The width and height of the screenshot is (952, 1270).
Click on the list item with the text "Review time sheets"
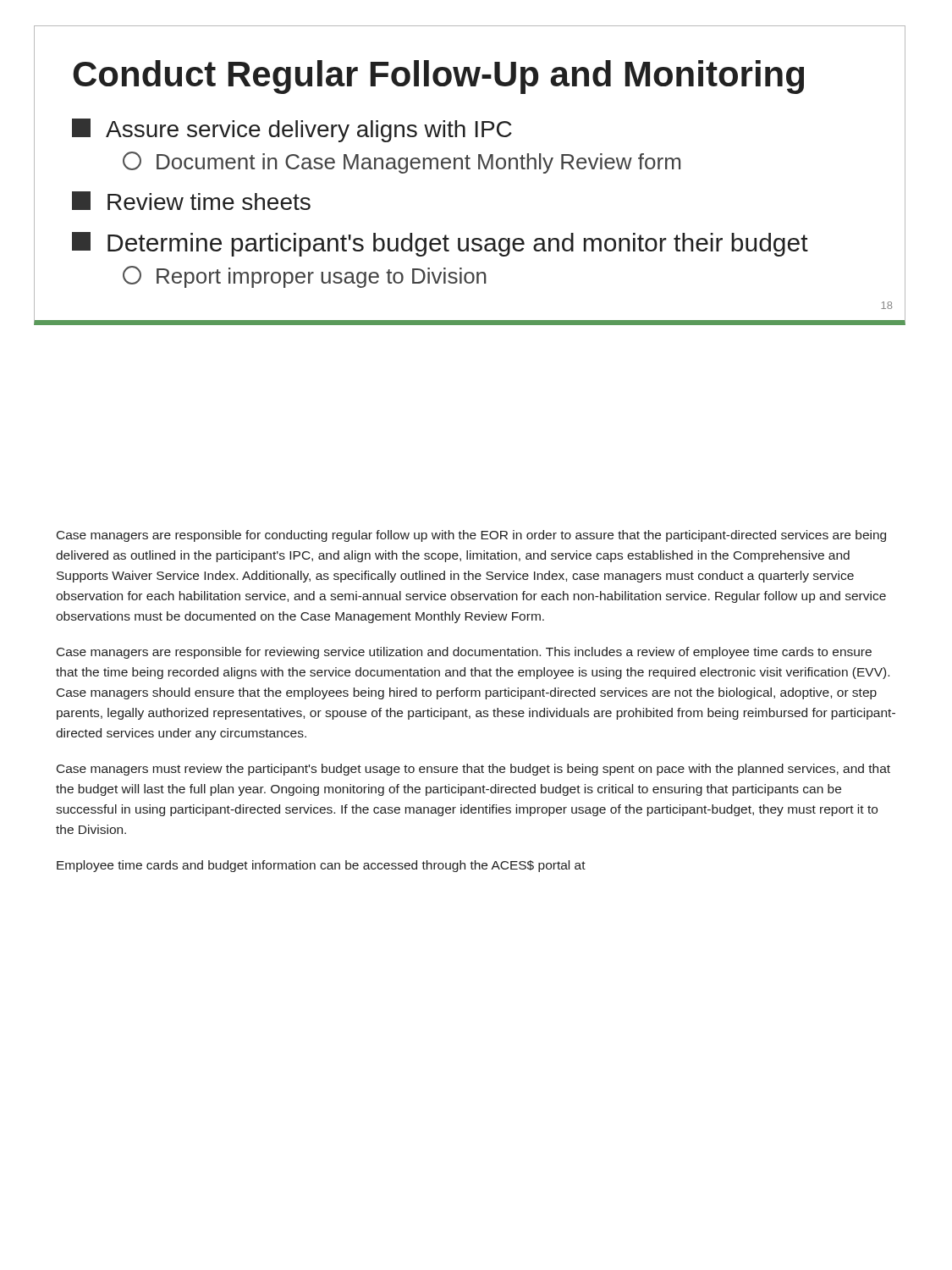(x=191, y=201)
